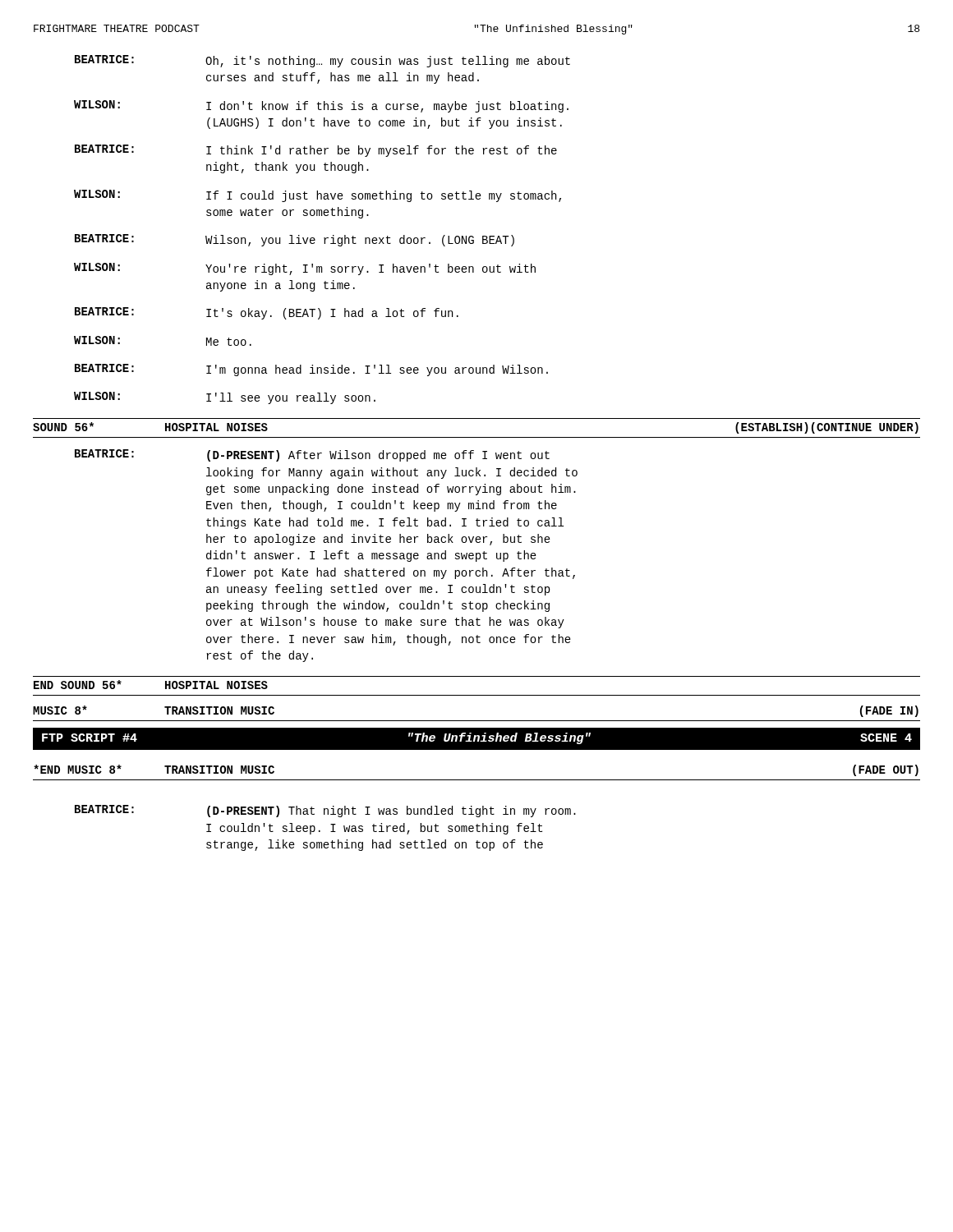Image resolution: width=953 pixels, height=1232 pixels.
Task: Navigate to the text block starting "BEATRICE: I think I'd rather"
Action: (476, 160)
